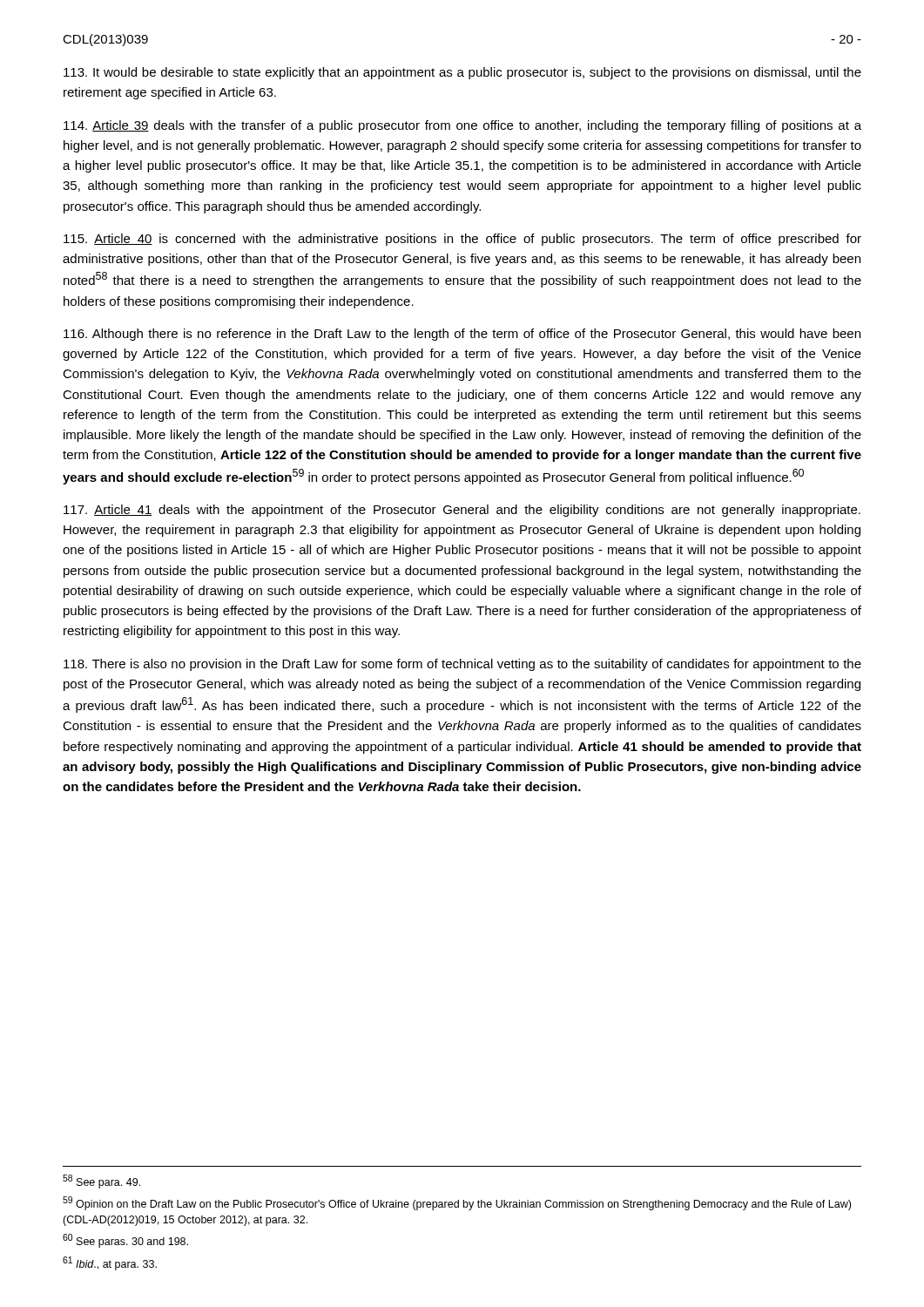
Task: Locate the block of text that opens with "There is also"
Action: click(x=462, y=725)
